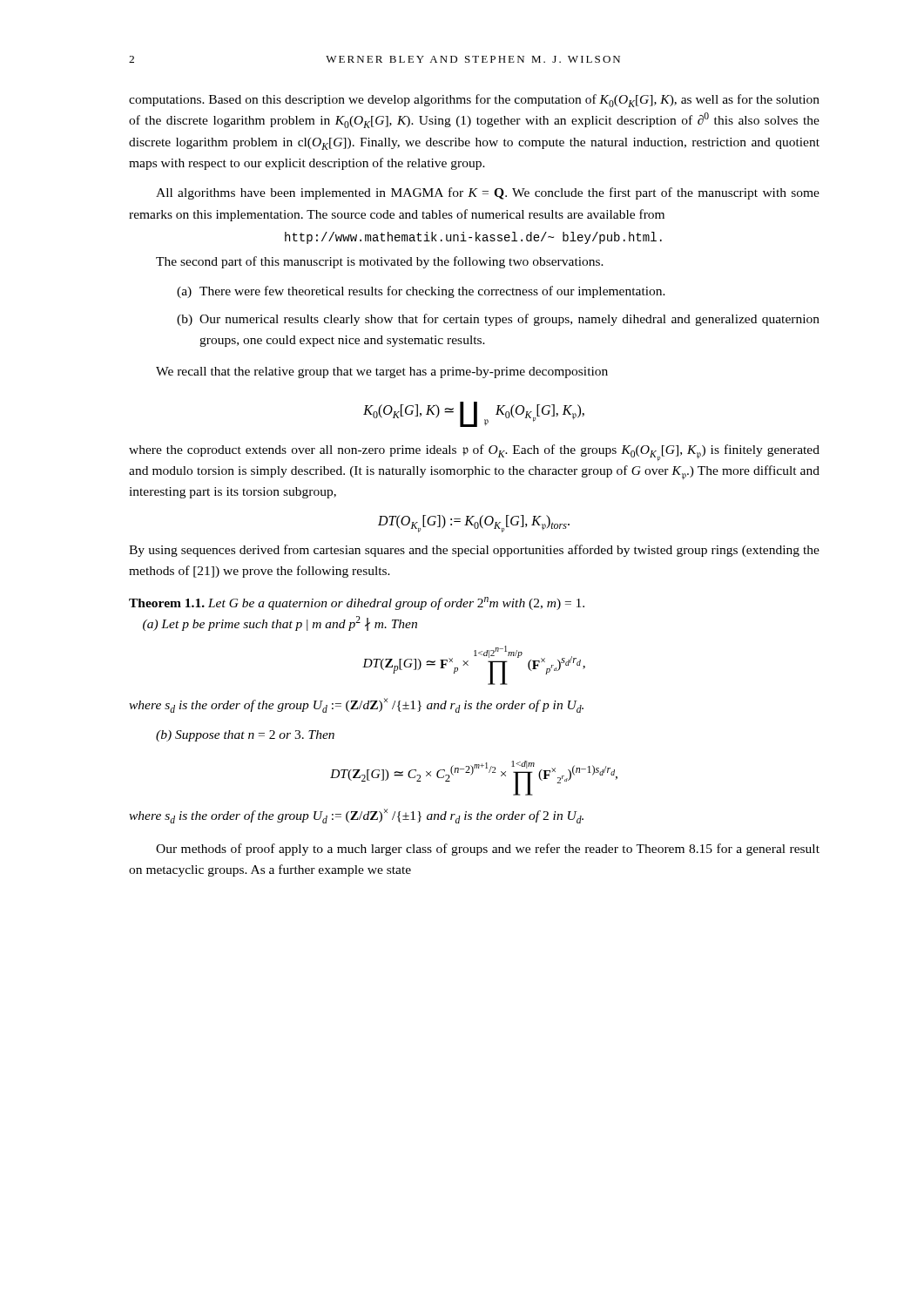Locate the text starting "All algorithms have"
Viewport: 924px width, 1307px height.
click(x=474, y=203)
